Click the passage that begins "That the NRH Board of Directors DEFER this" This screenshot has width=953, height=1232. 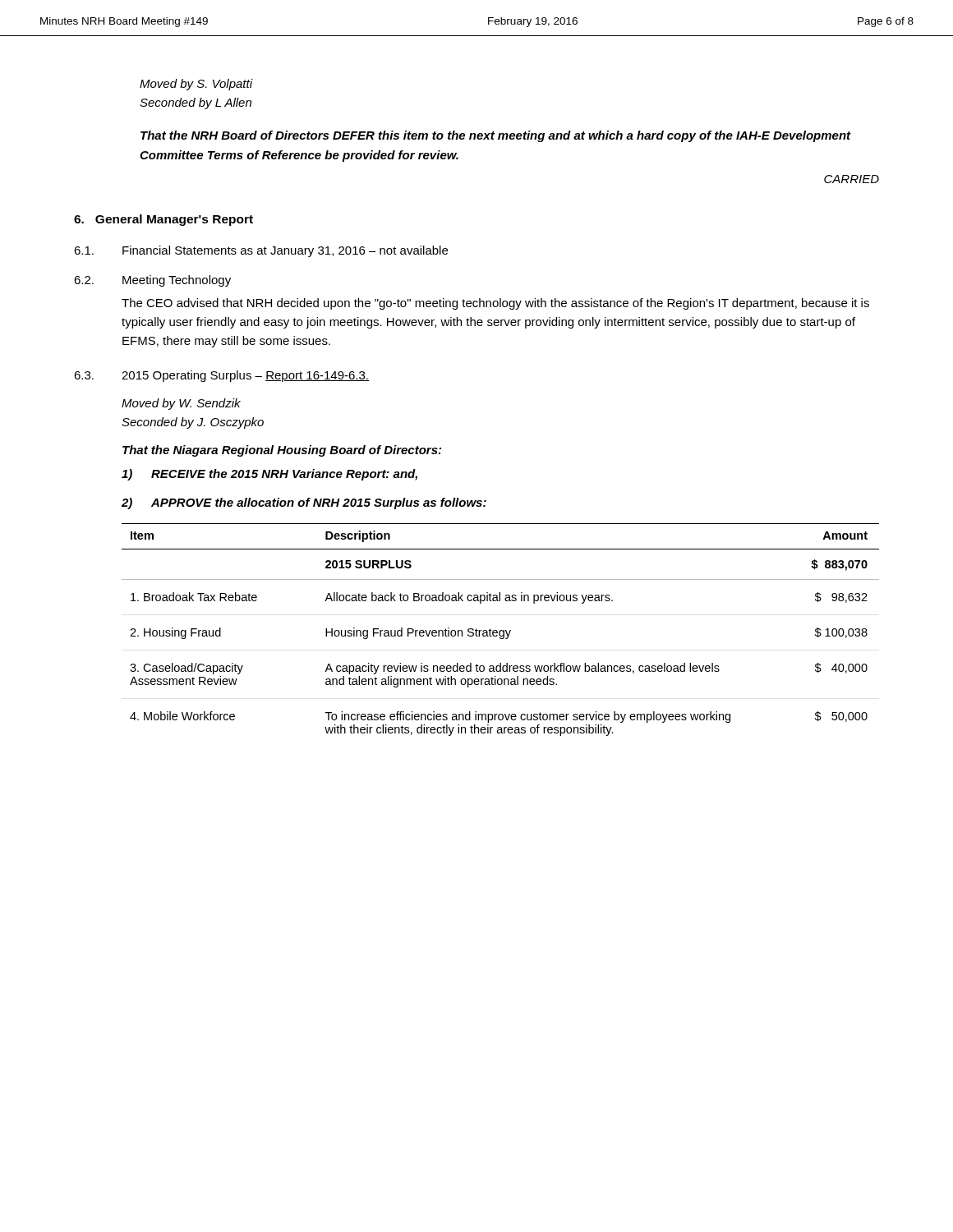[495, 145]
